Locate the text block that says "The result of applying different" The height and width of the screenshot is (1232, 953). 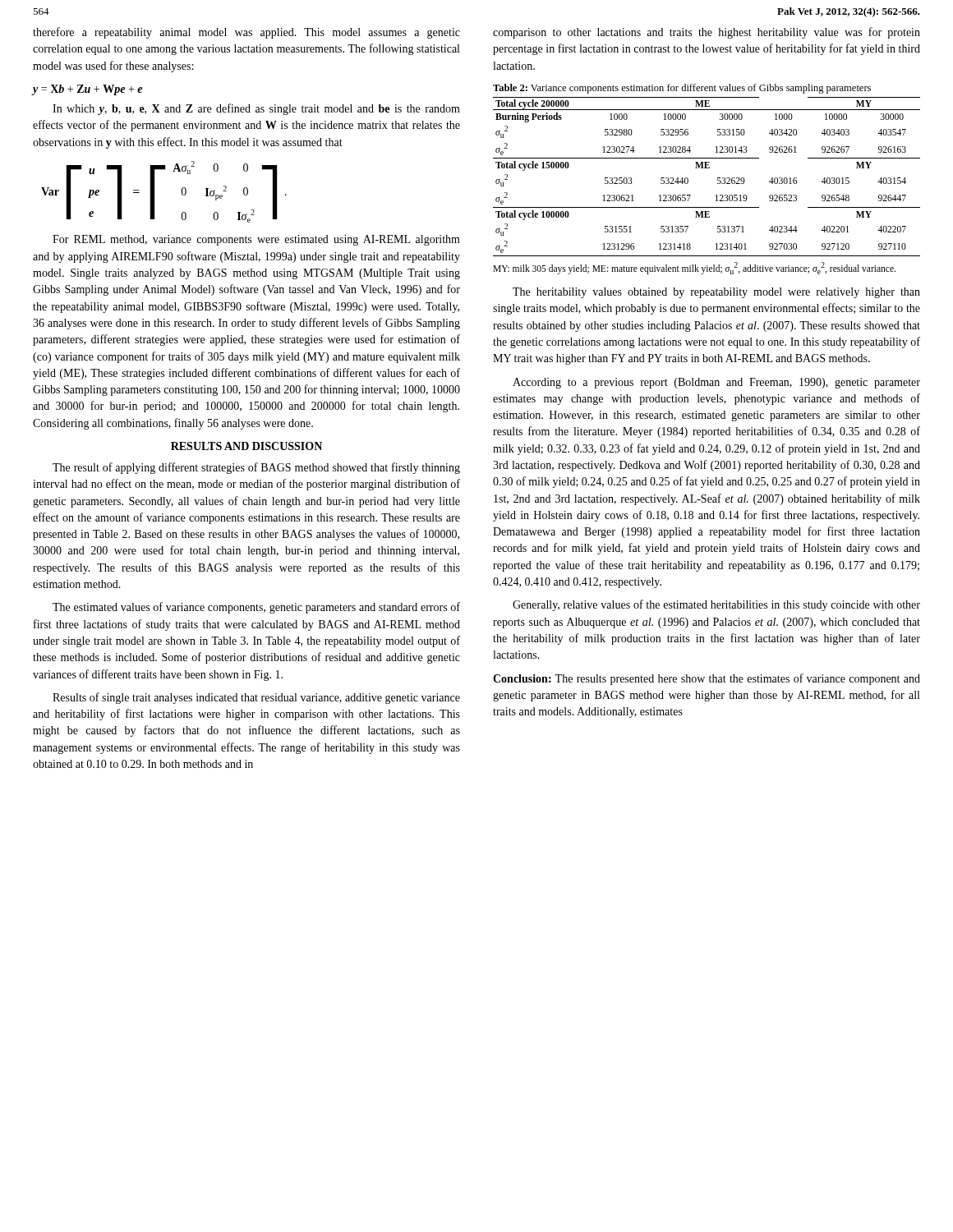click(x=246, y=527)
